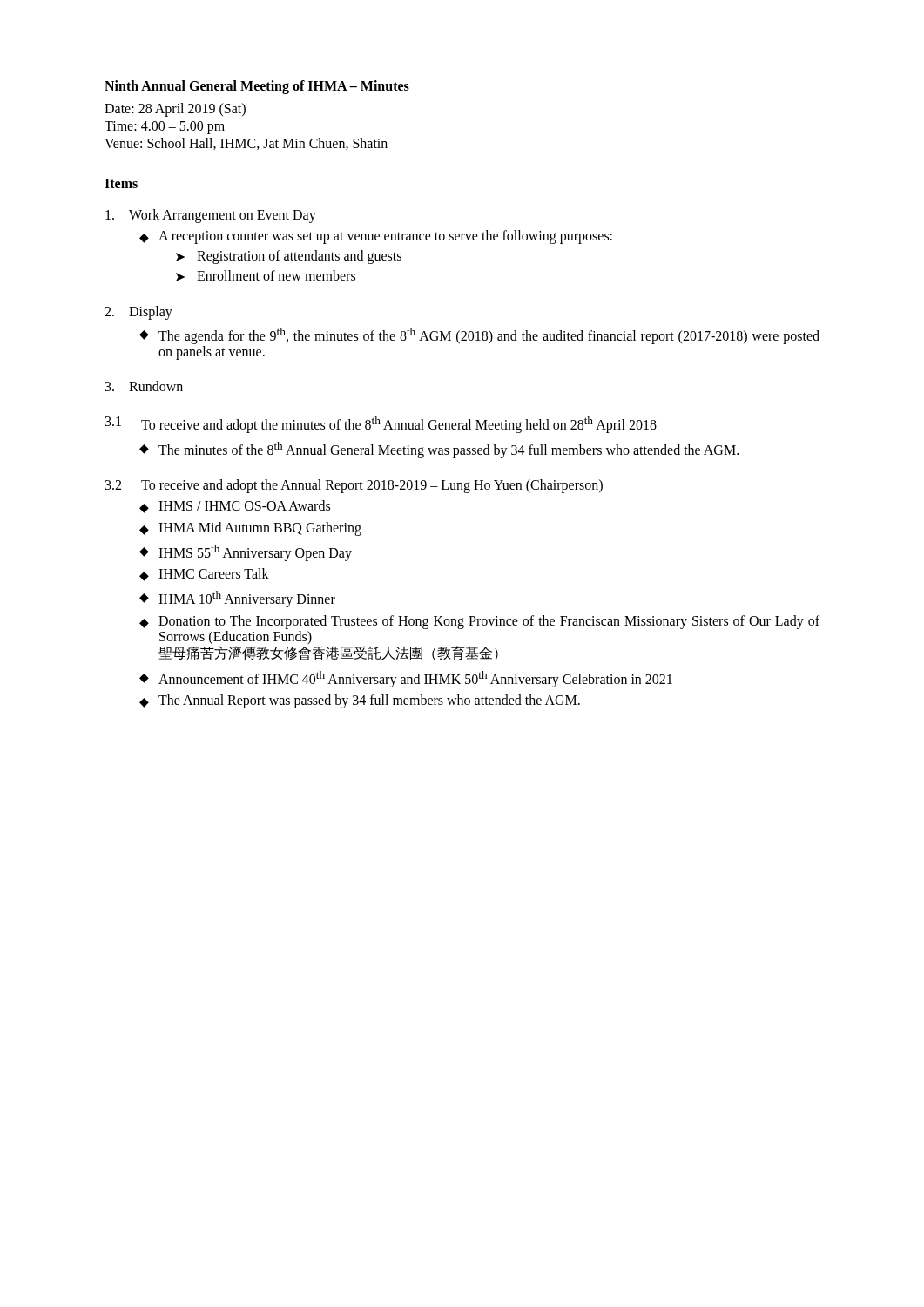924x1307 pixels.
Task: Click where it says "◆ IHMA Mid Autumn BBQ Gathering"
Action: click(250, 529)
